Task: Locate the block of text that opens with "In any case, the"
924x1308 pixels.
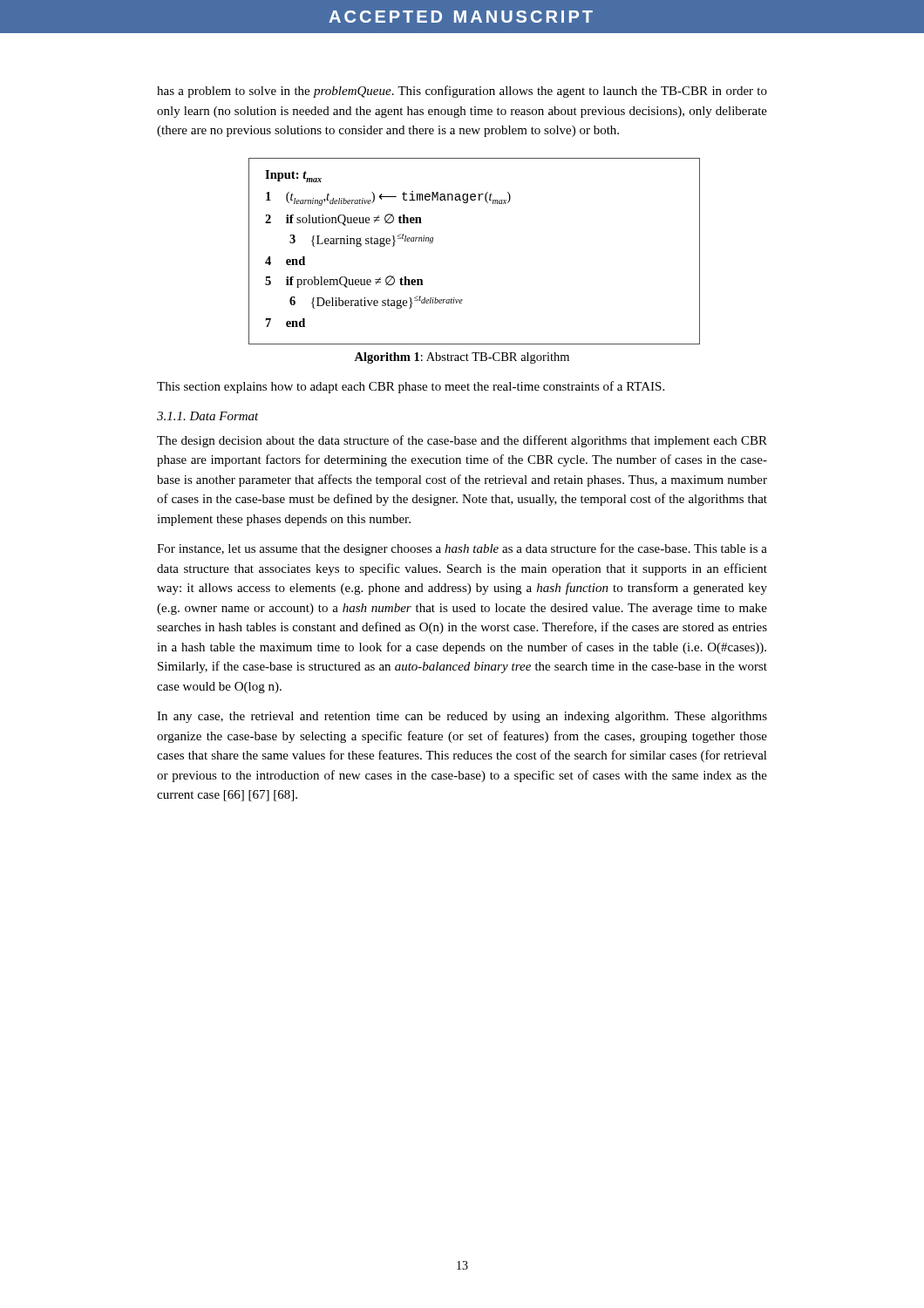Action: coord(462,755)
